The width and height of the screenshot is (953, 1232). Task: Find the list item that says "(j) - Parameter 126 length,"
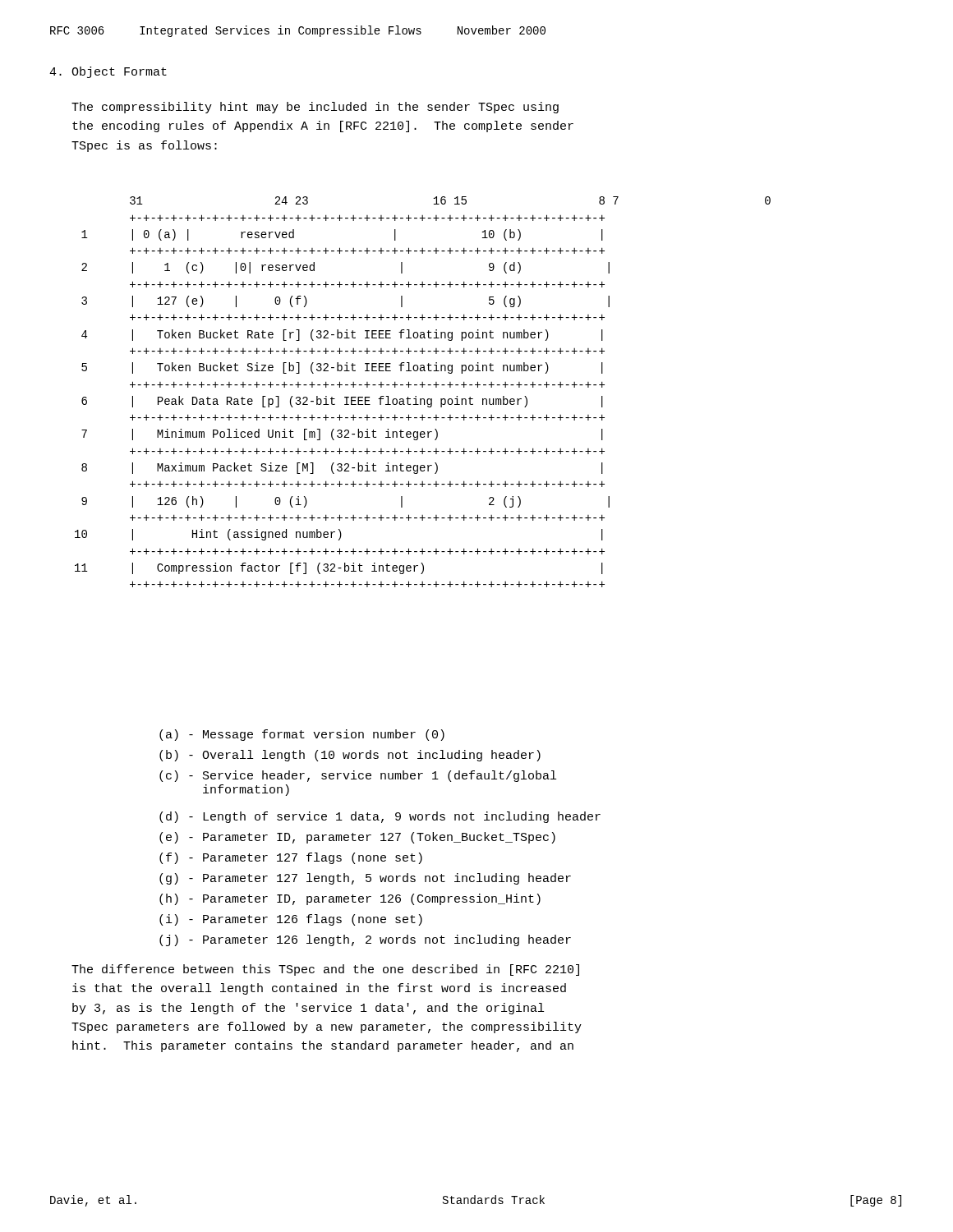[x=335, y=941]
